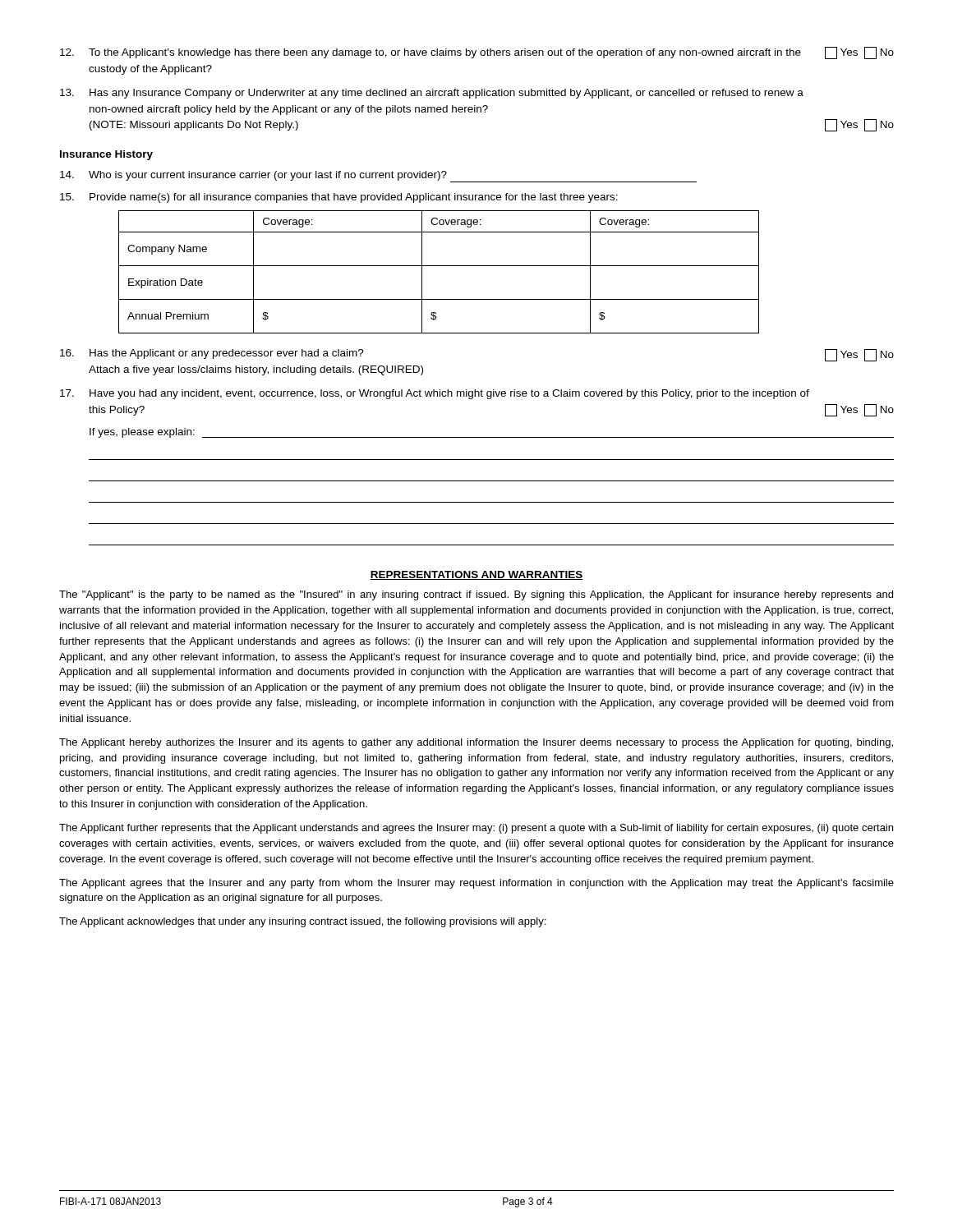
Task: Click on the text block that says "The Applicant agrees that the Insurer"
Action: point(476,890)
